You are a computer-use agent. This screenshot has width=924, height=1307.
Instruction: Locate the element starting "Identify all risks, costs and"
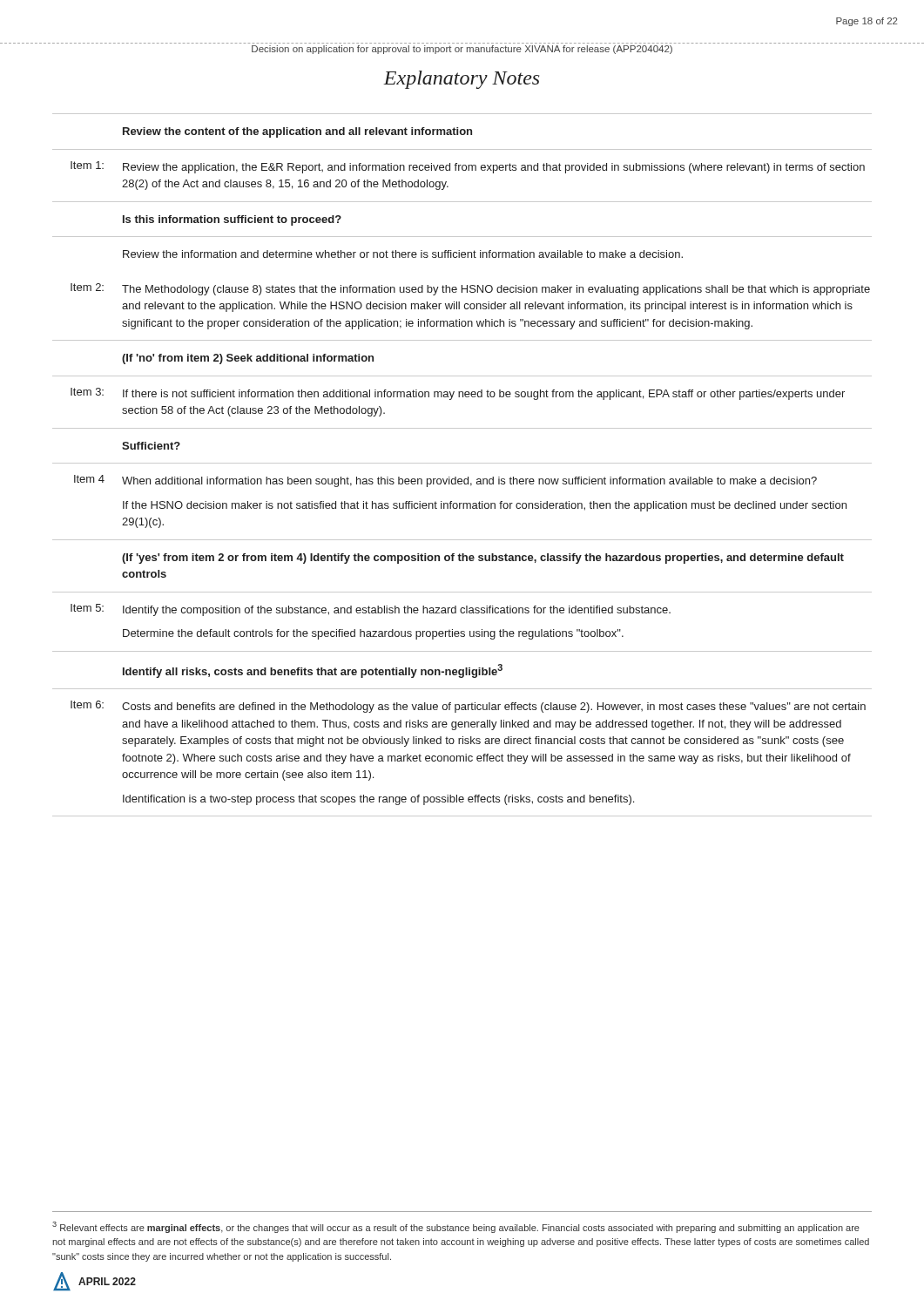tap(312, 670)
